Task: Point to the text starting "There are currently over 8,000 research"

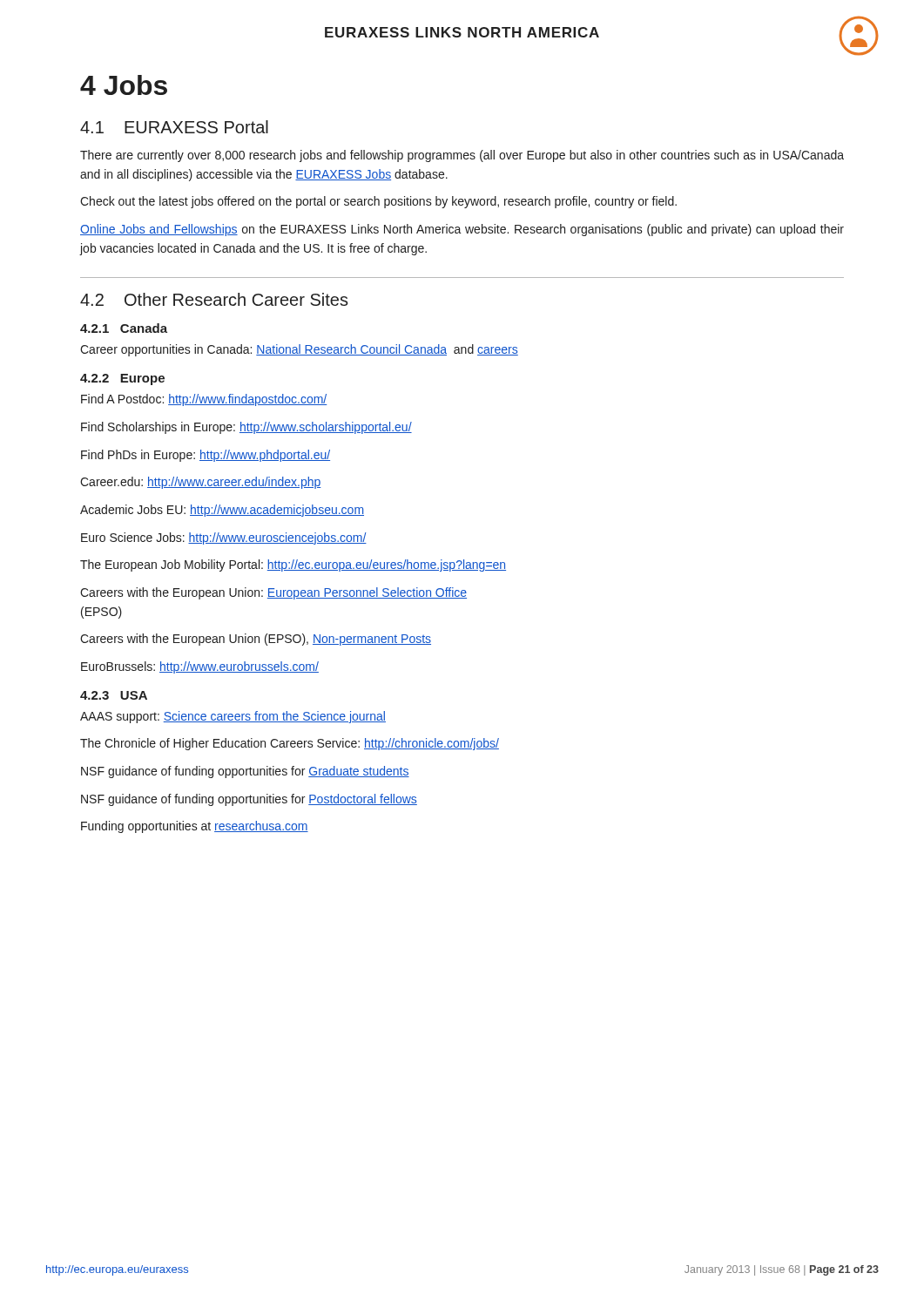Action: pyautogui.click(x=462, y=165)
